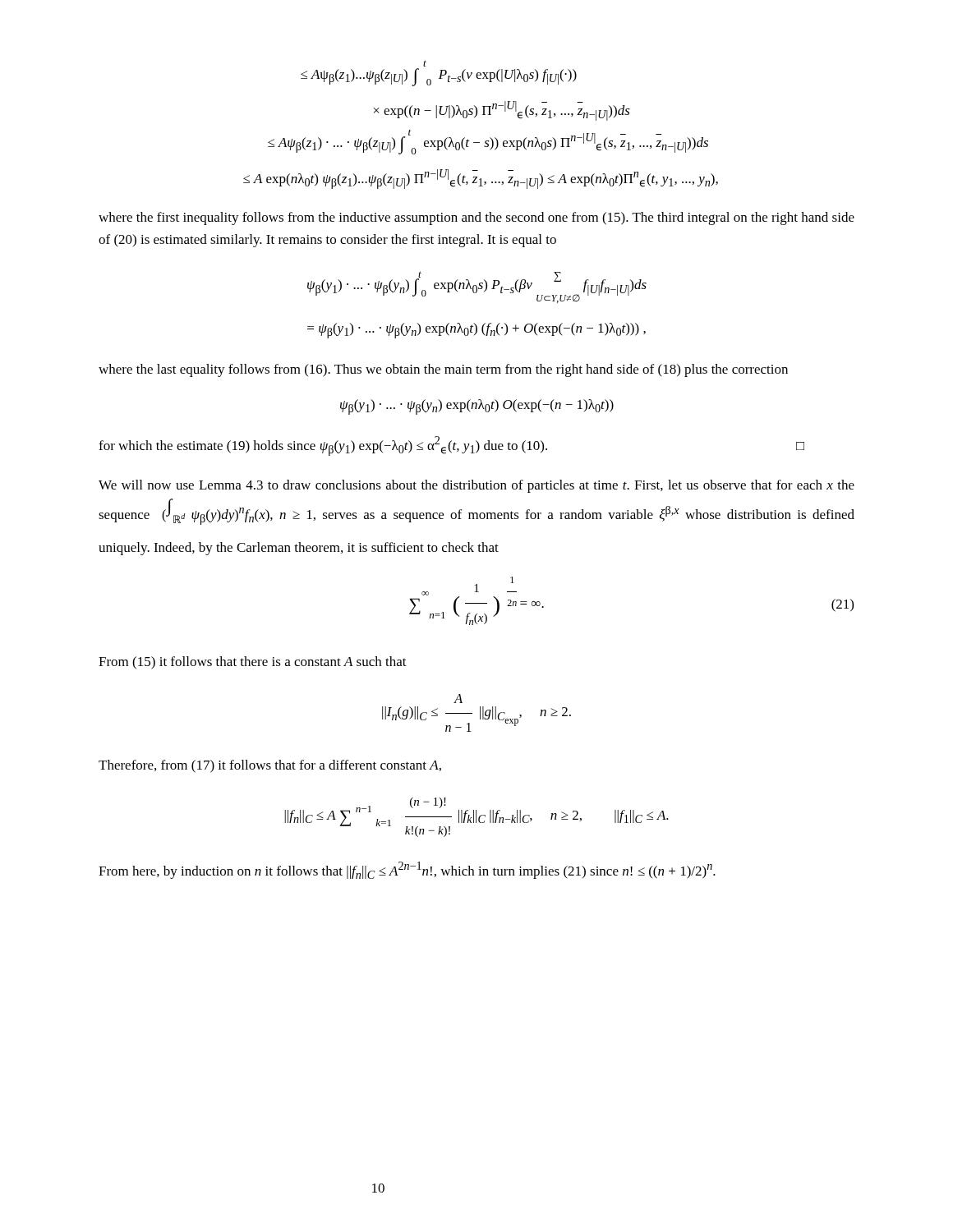Locate the text block containing "where the last equality follows from (16)."
This screenshot has width=953, height=1232.
coord(443,369)
